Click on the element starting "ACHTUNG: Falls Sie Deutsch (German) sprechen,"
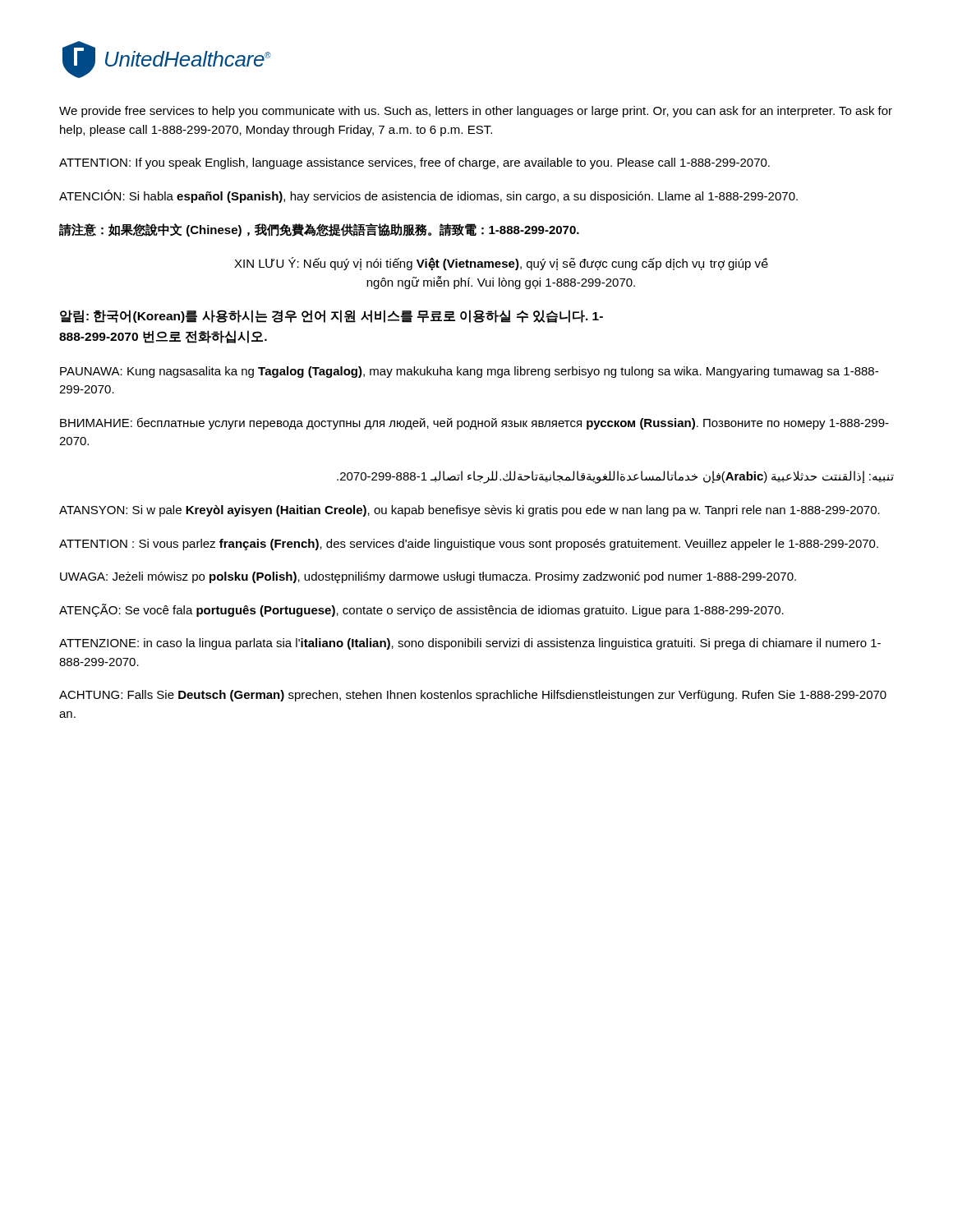The image size is (953, 1232). [473, 704]
